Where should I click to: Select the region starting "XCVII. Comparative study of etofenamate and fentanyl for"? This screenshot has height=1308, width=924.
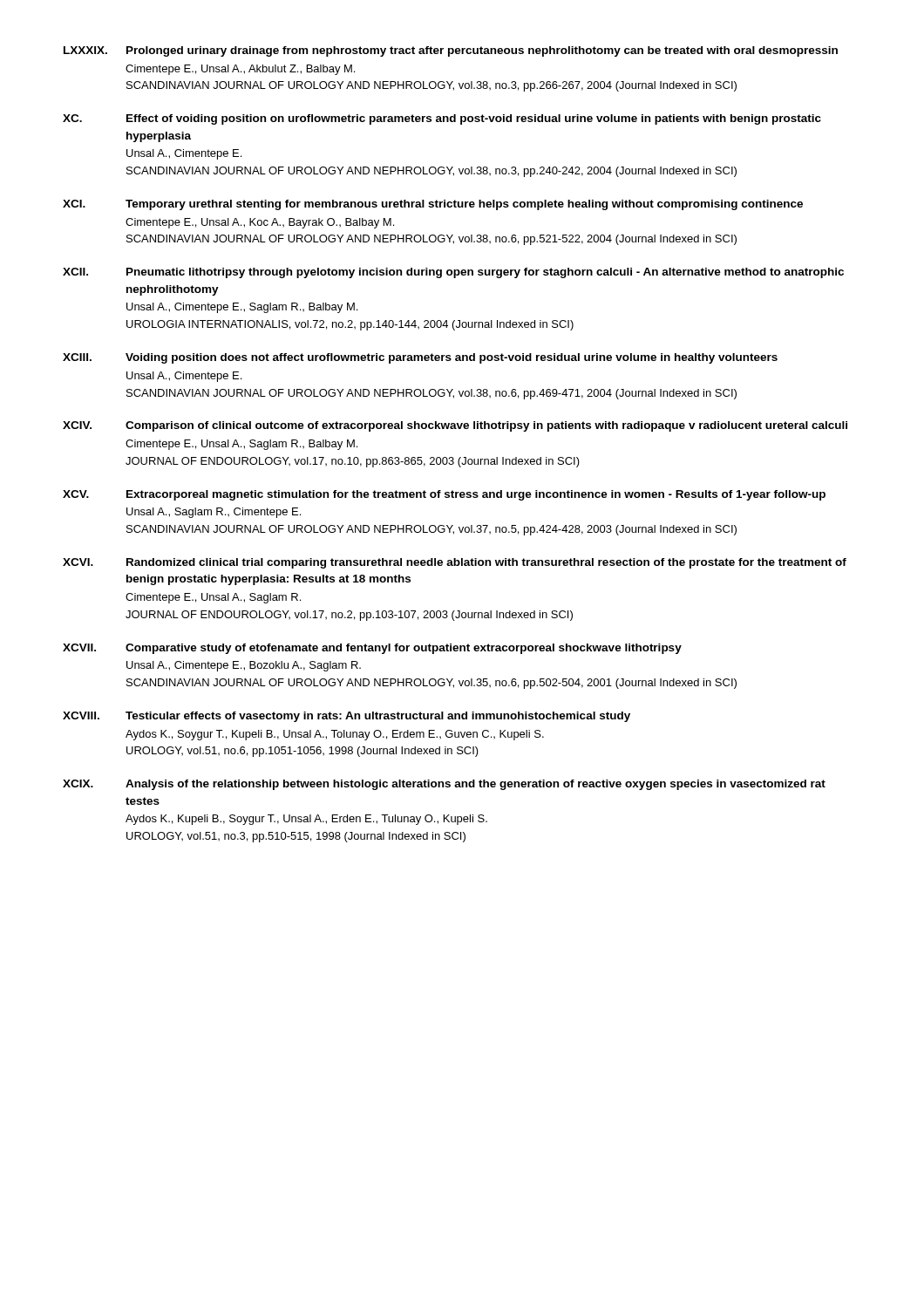tap(372, 649)
